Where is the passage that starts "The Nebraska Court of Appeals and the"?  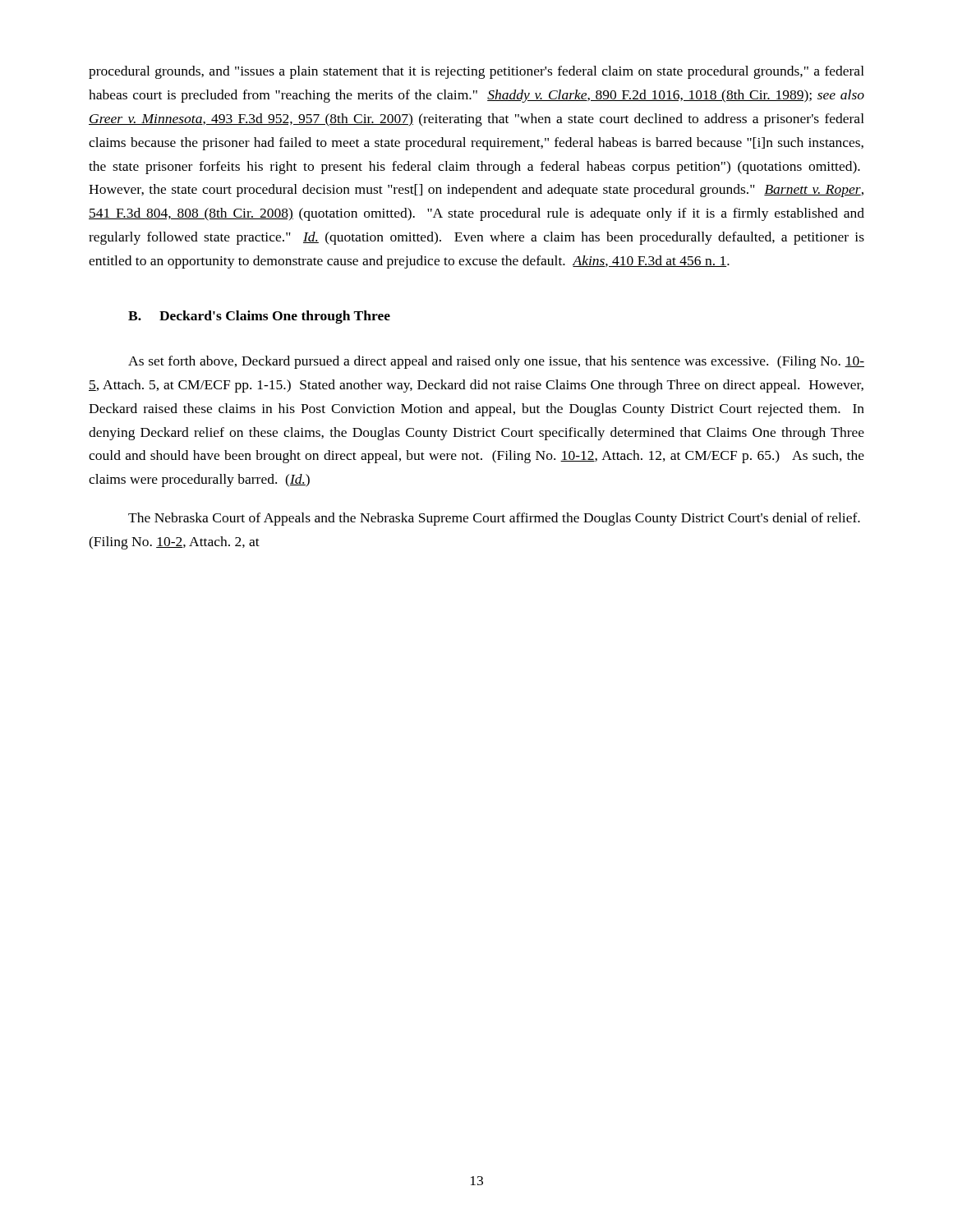[476, 530]
